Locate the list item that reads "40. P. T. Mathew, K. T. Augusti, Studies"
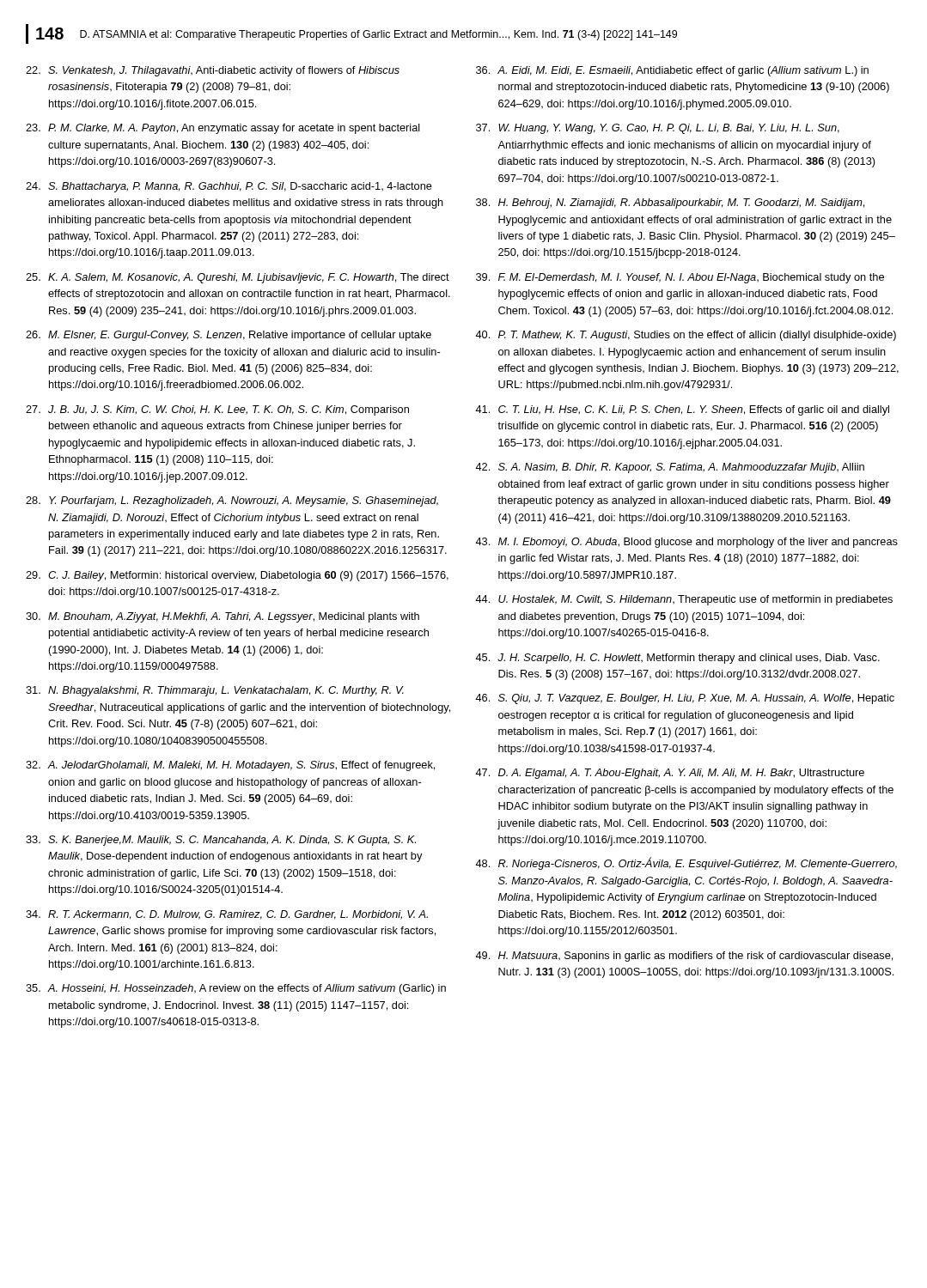Viewport: 927px width, 1288px height. pos(688,360)
